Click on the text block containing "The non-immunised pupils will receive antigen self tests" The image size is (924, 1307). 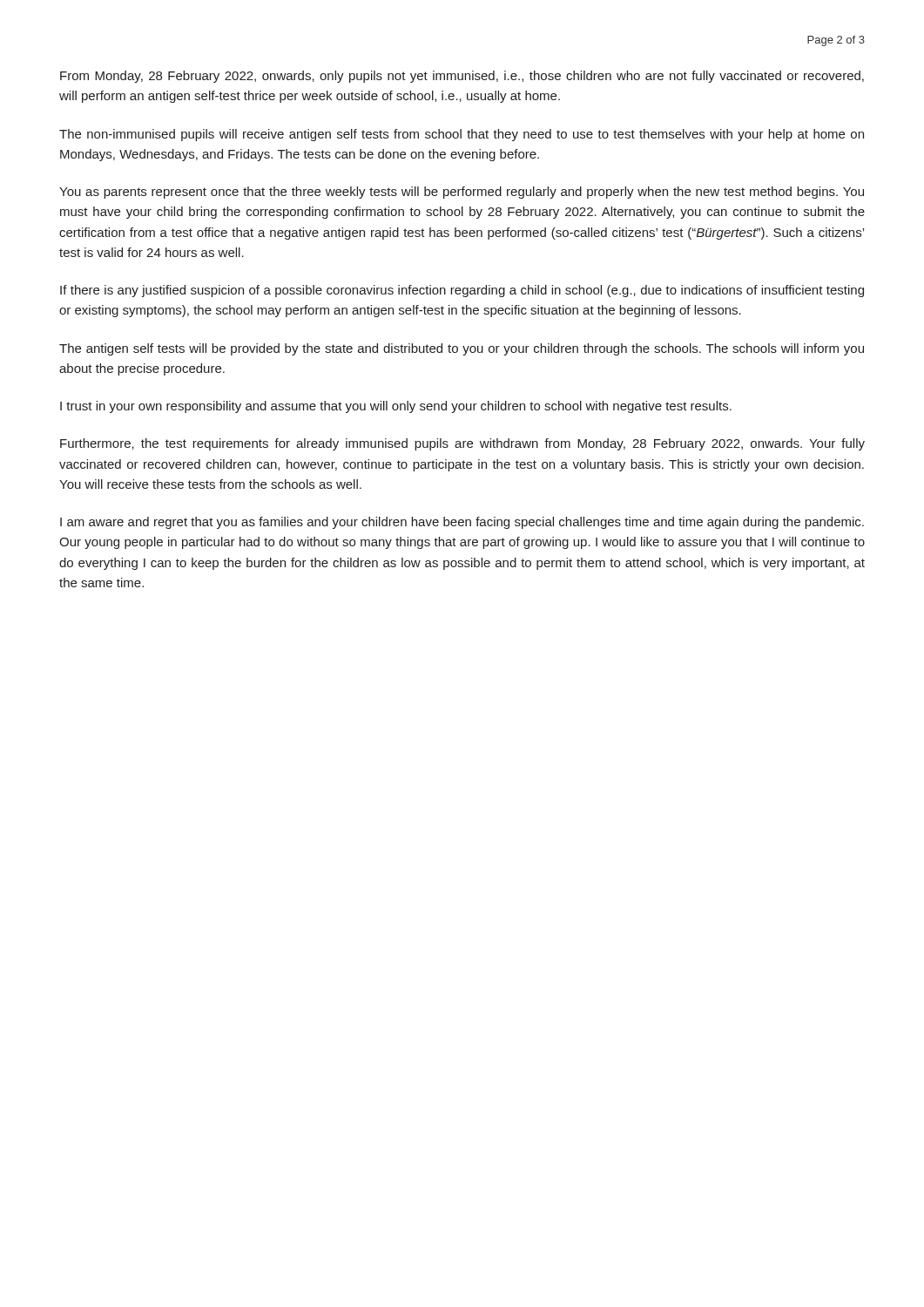click(x=462, y=143)
